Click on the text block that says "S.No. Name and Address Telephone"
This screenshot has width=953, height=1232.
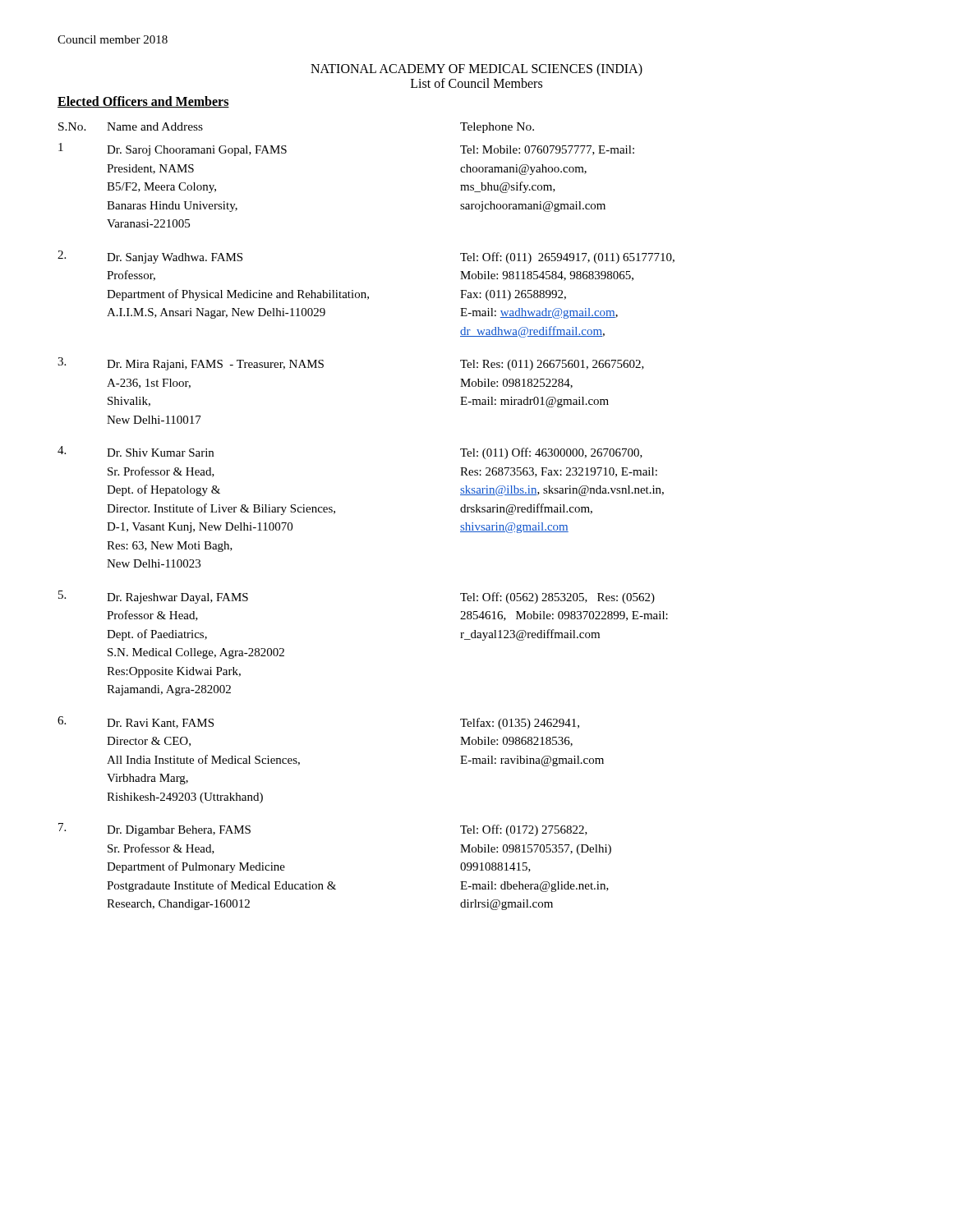476,127
